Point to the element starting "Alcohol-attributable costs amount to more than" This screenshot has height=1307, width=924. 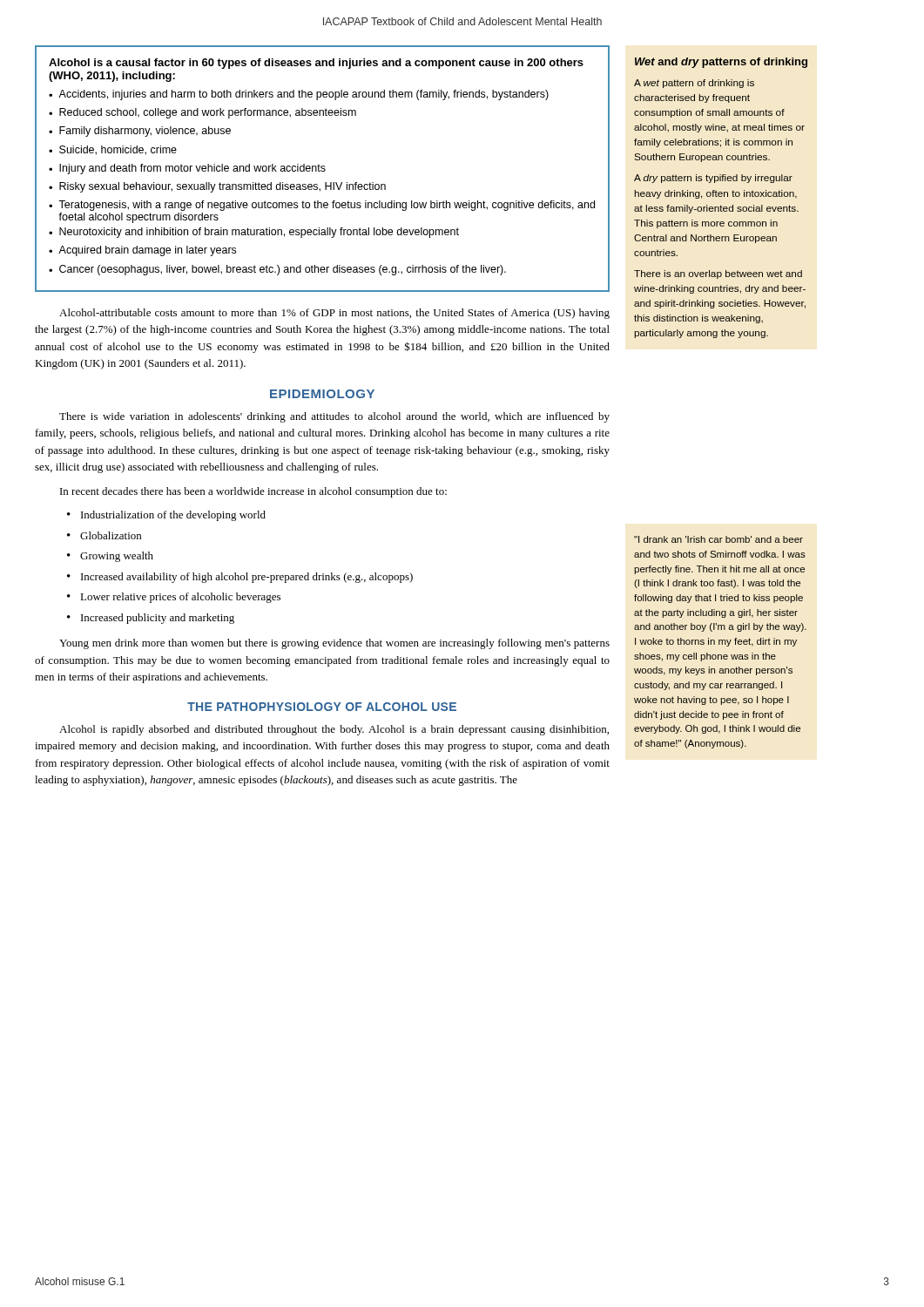[x=322, y=338]
